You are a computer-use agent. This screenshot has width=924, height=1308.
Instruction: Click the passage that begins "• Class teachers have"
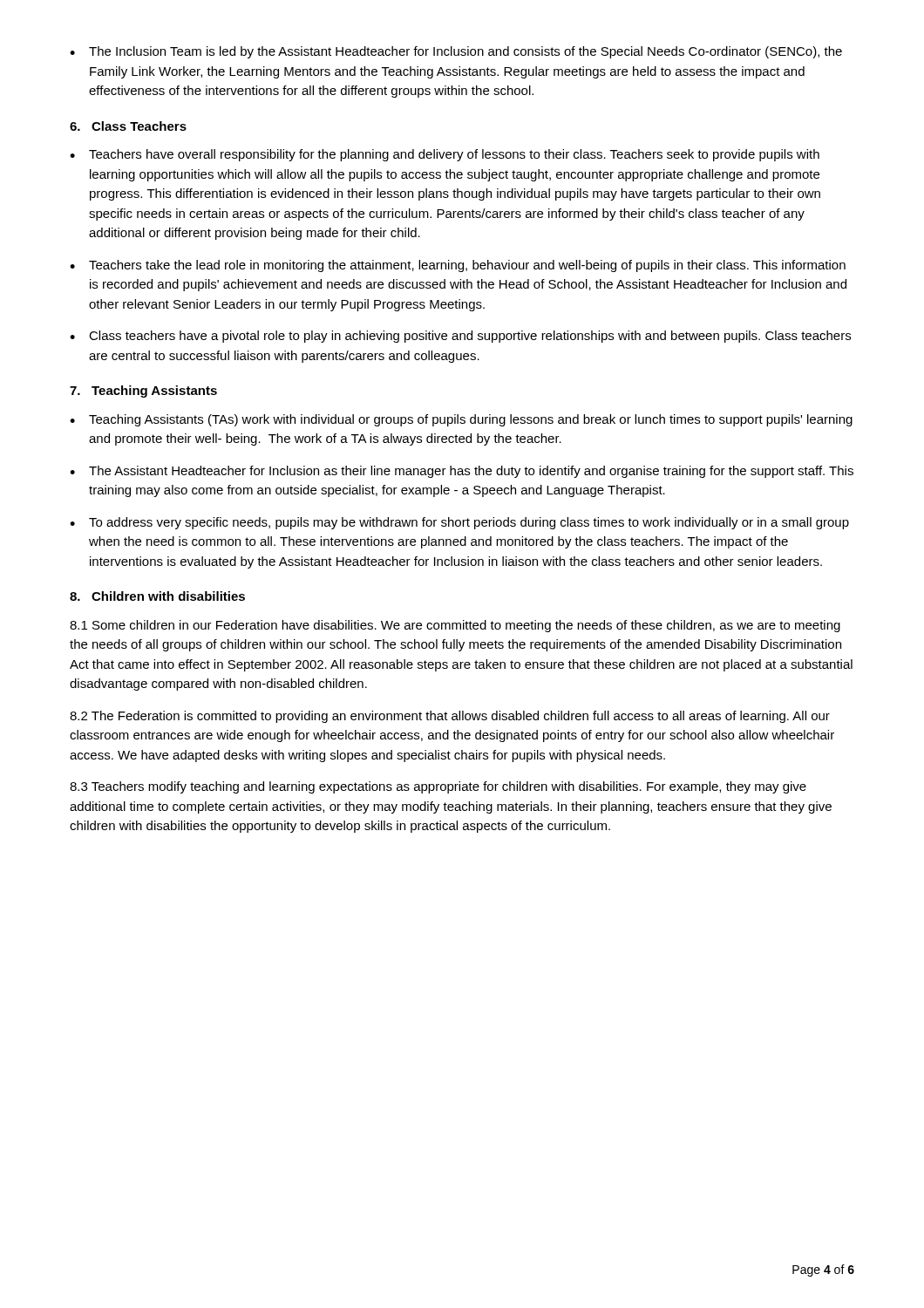[462, 346]
